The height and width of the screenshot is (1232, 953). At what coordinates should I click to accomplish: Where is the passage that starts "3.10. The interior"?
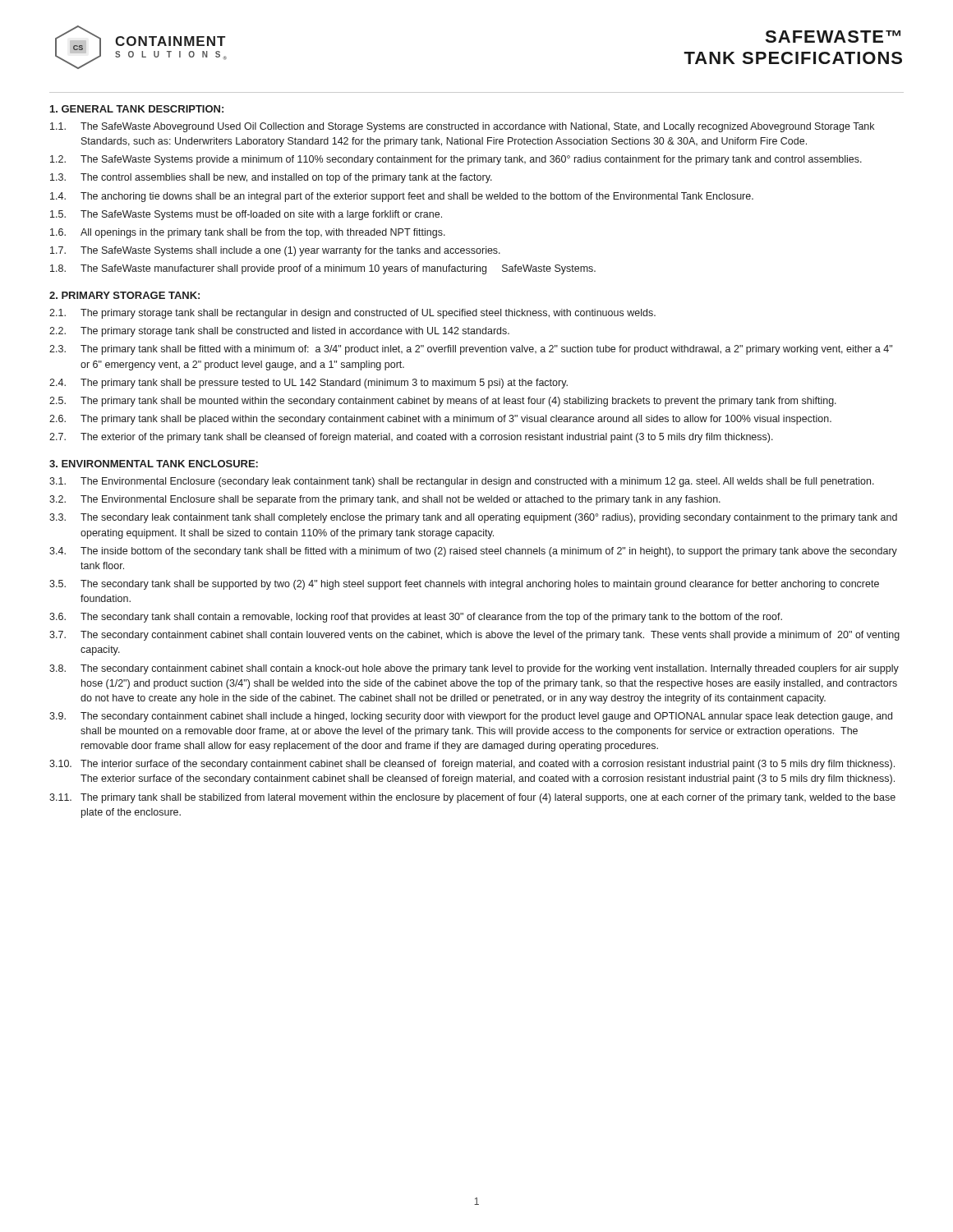click(476, 772)
